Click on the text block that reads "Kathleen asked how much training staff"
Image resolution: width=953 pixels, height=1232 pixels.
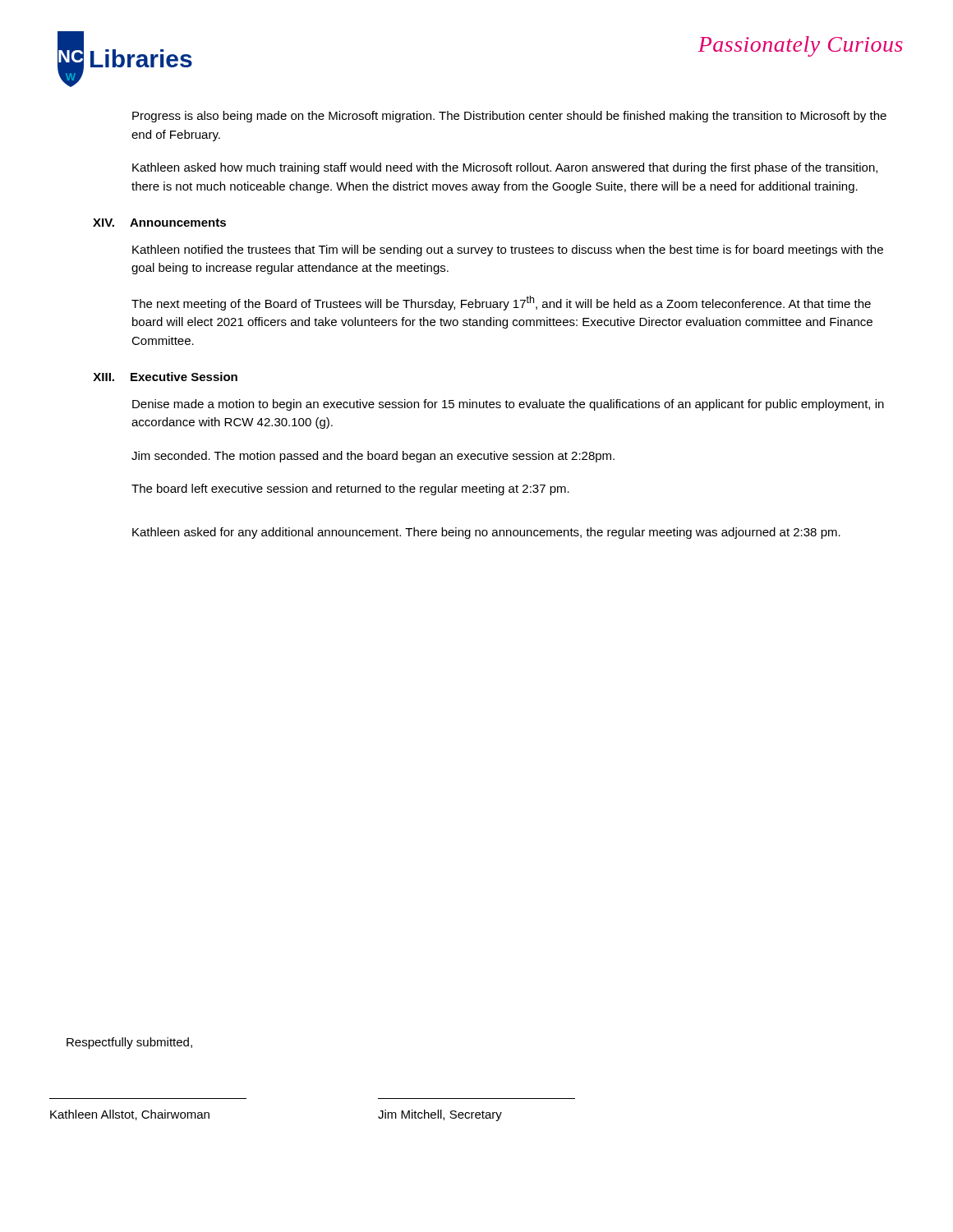(x=505, y=176)
